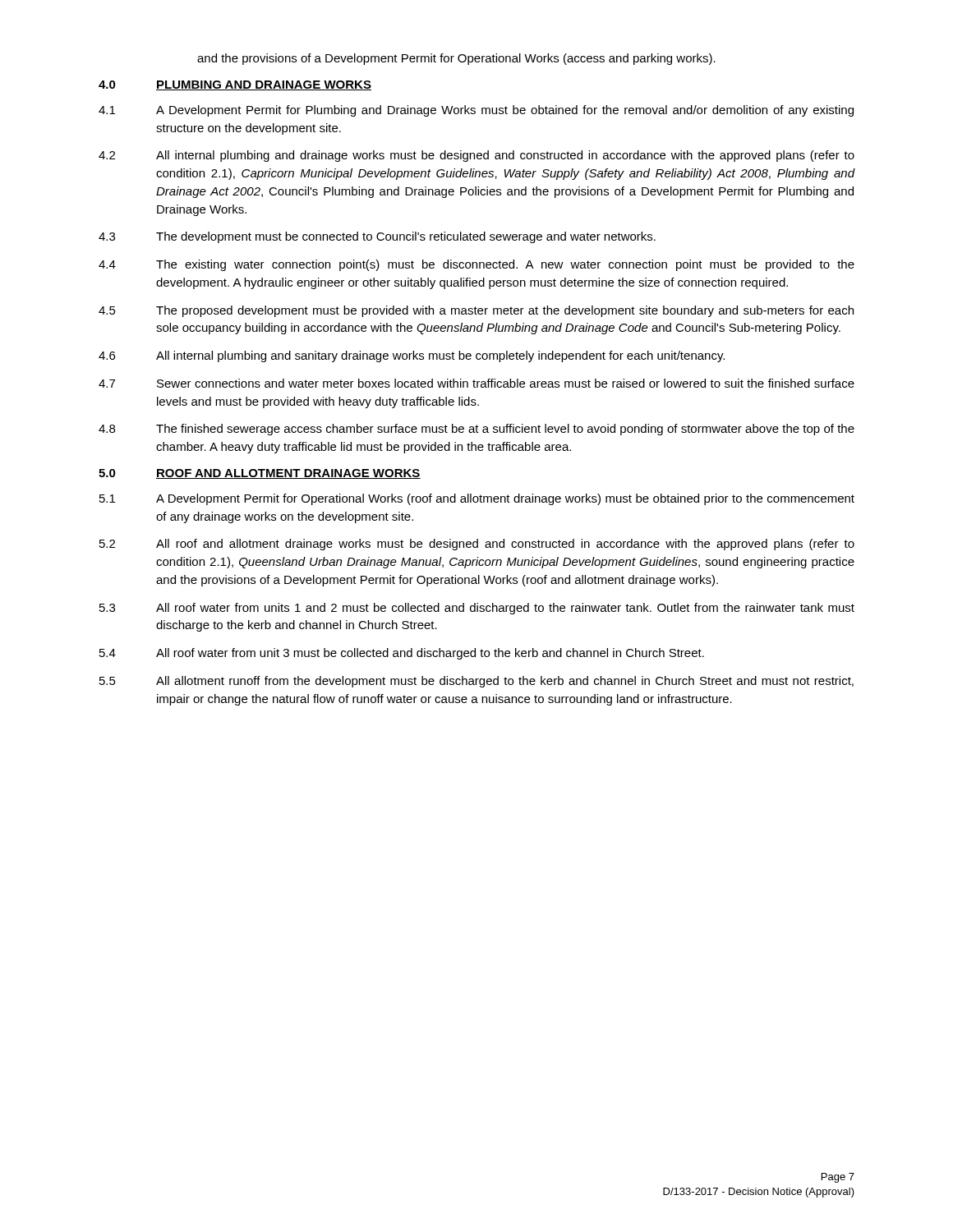Click on the block starting "5.0 ROOF AND ALLOTMENT DRAINAGE WORKS"

pyautogui.click(x=259, y=472)
